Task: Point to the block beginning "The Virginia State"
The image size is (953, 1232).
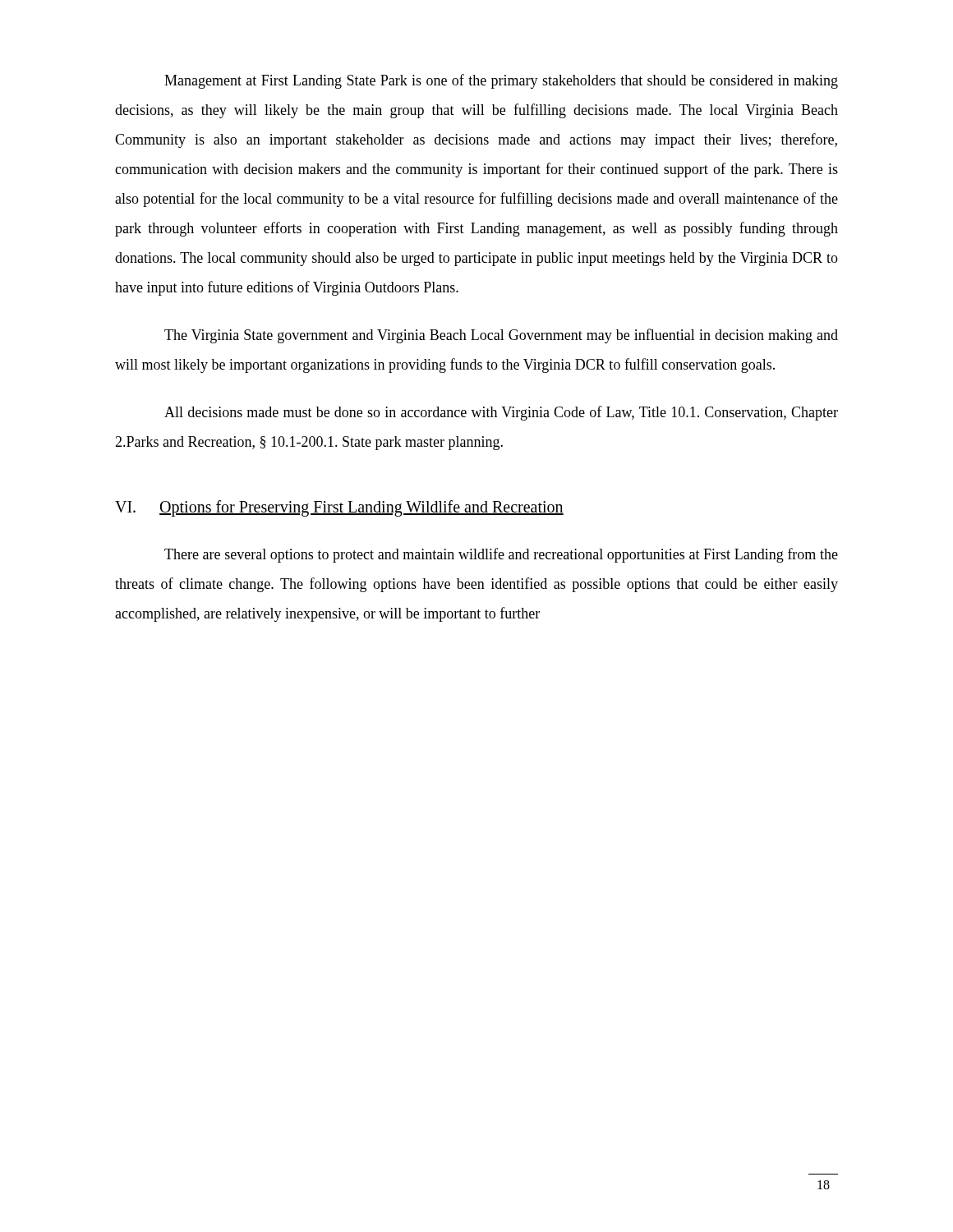Action: point(476,350)
